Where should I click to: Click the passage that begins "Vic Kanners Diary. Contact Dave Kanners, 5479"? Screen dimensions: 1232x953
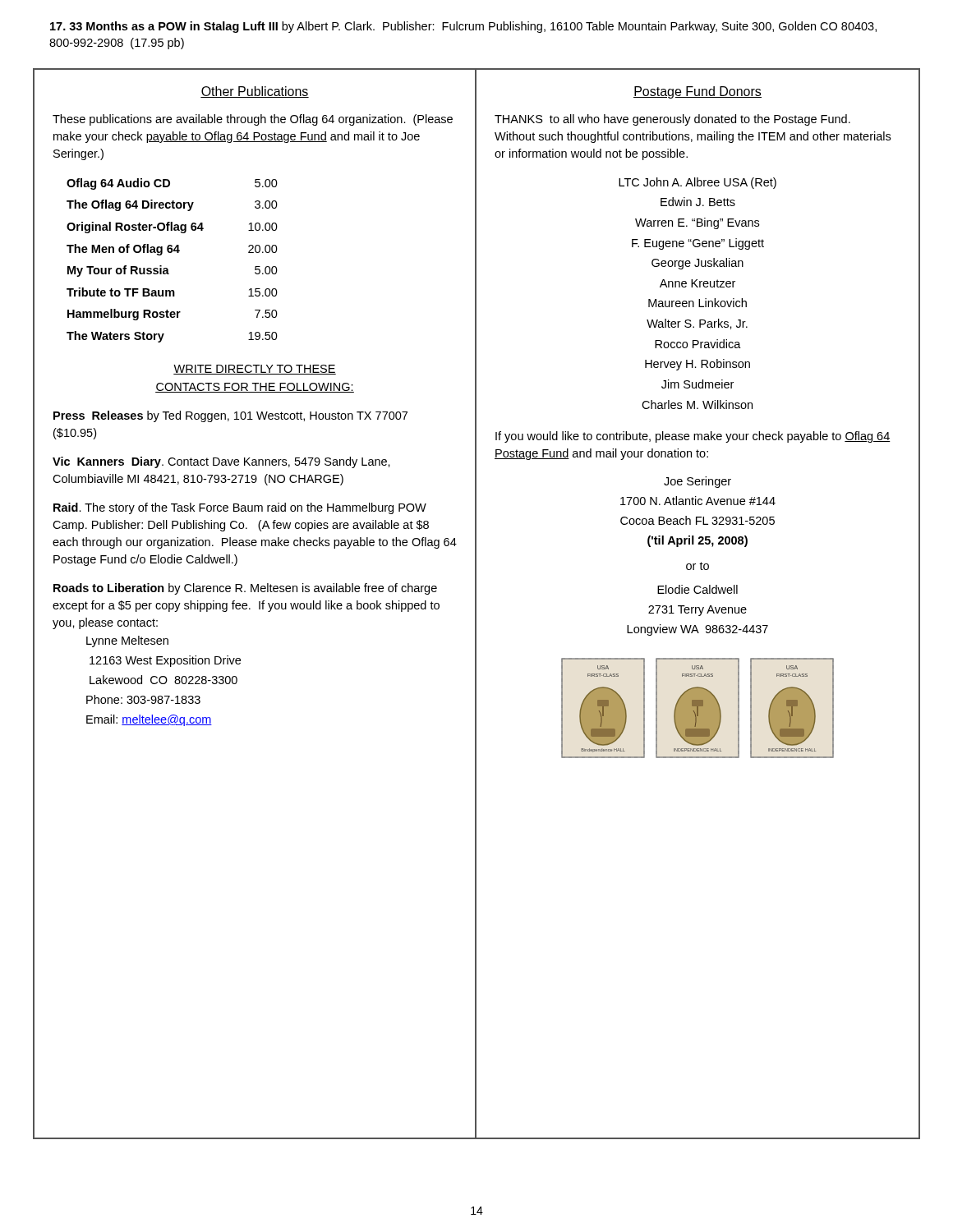click(222, 470)
